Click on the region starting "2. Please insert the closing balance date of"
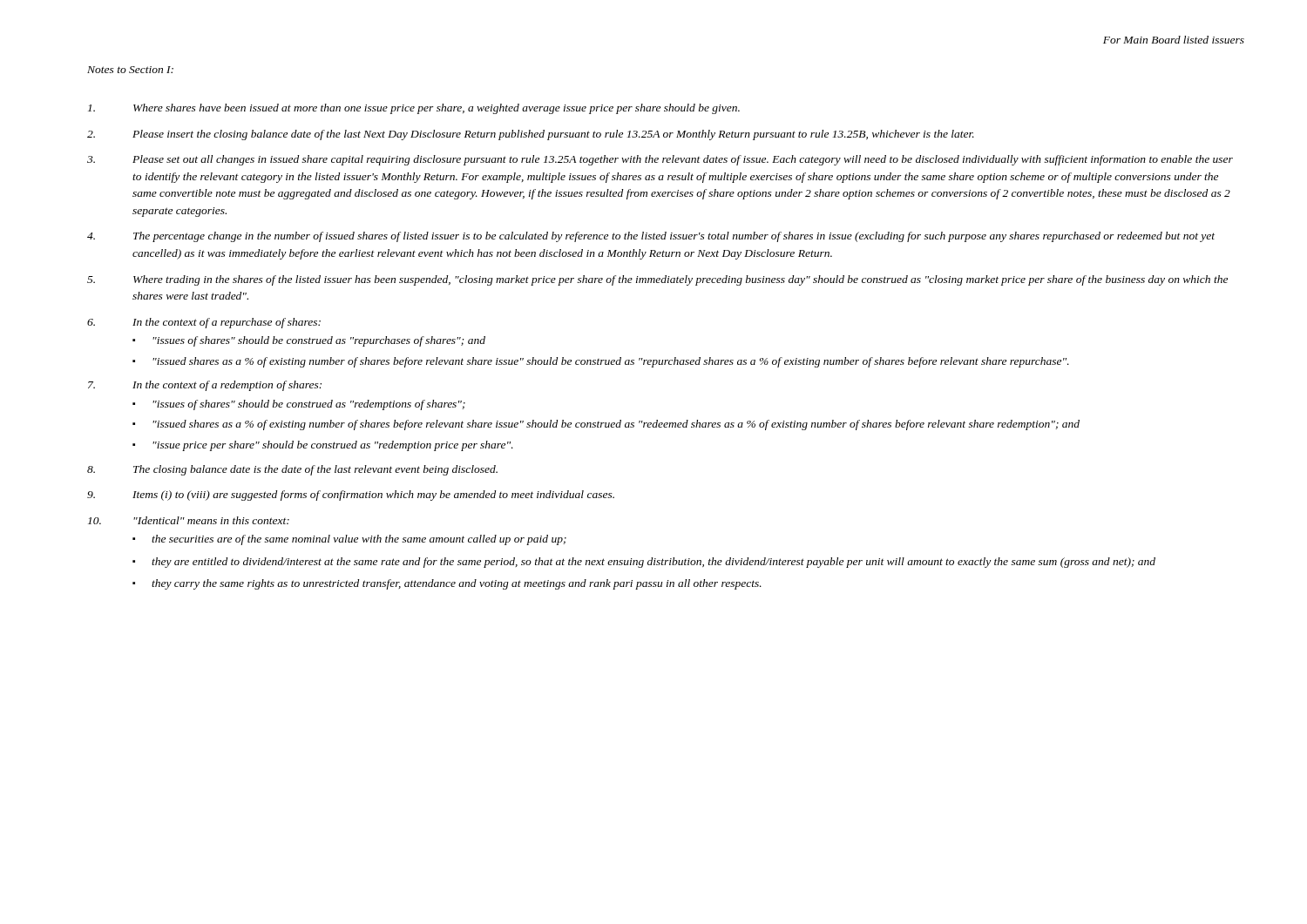 666,134
